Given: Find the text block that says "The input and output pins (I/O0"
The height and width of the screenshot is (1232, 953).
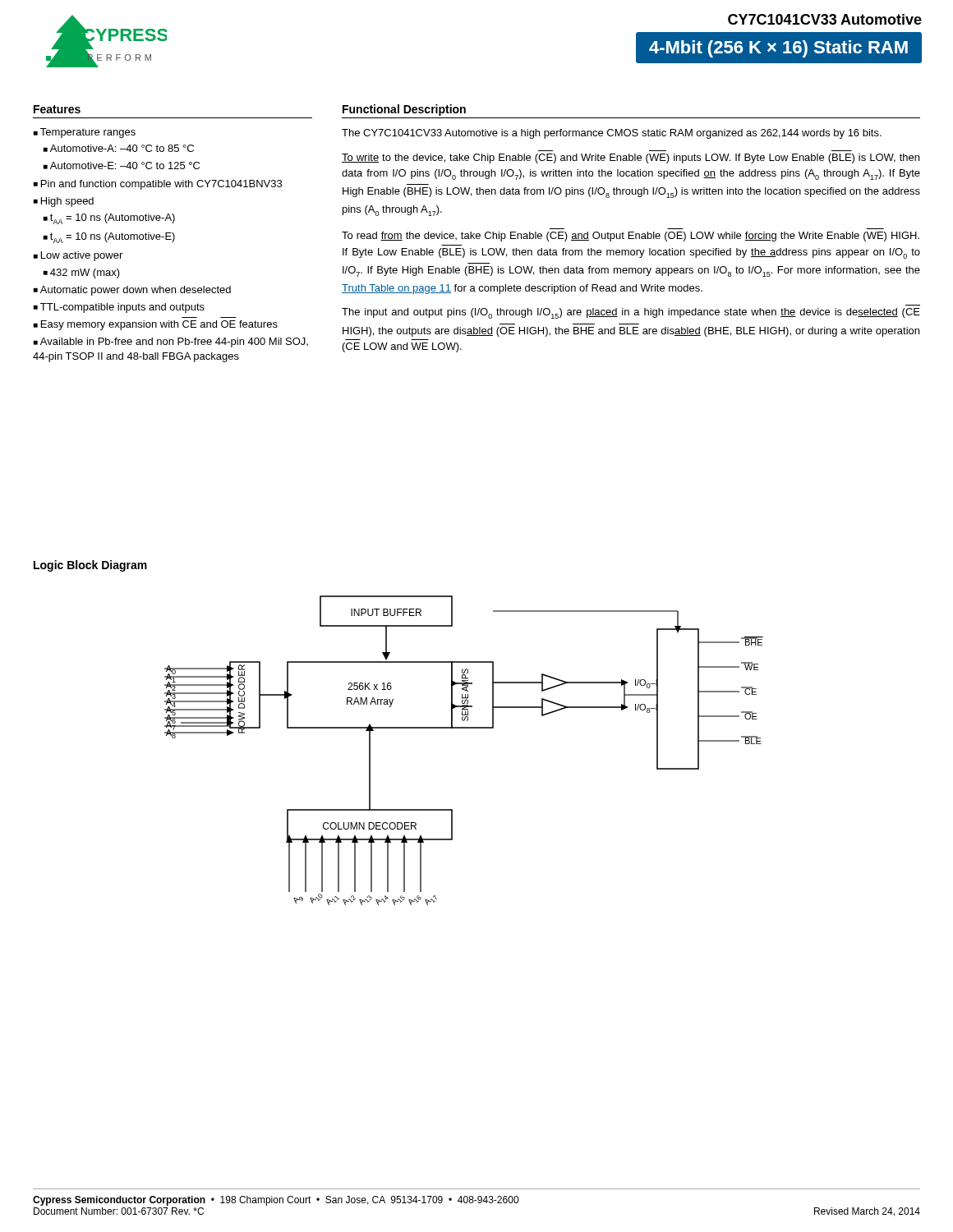Looking at the screenshot, I should coord(631,329).
